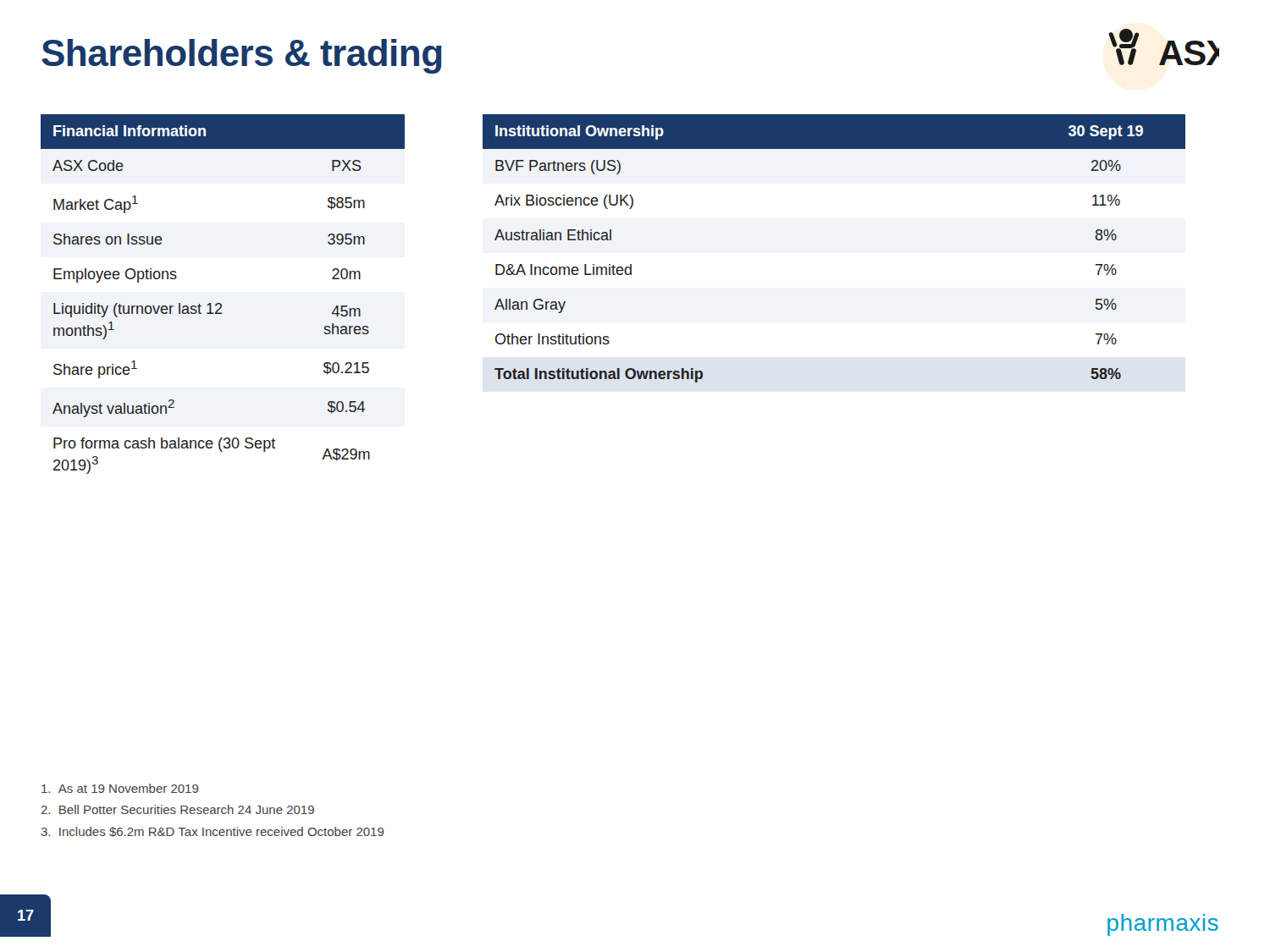The height and width of the screenshot is (952, 1270).
Task: Find the passage starting "2. Bell Potter Securities"
Action: 178,809
